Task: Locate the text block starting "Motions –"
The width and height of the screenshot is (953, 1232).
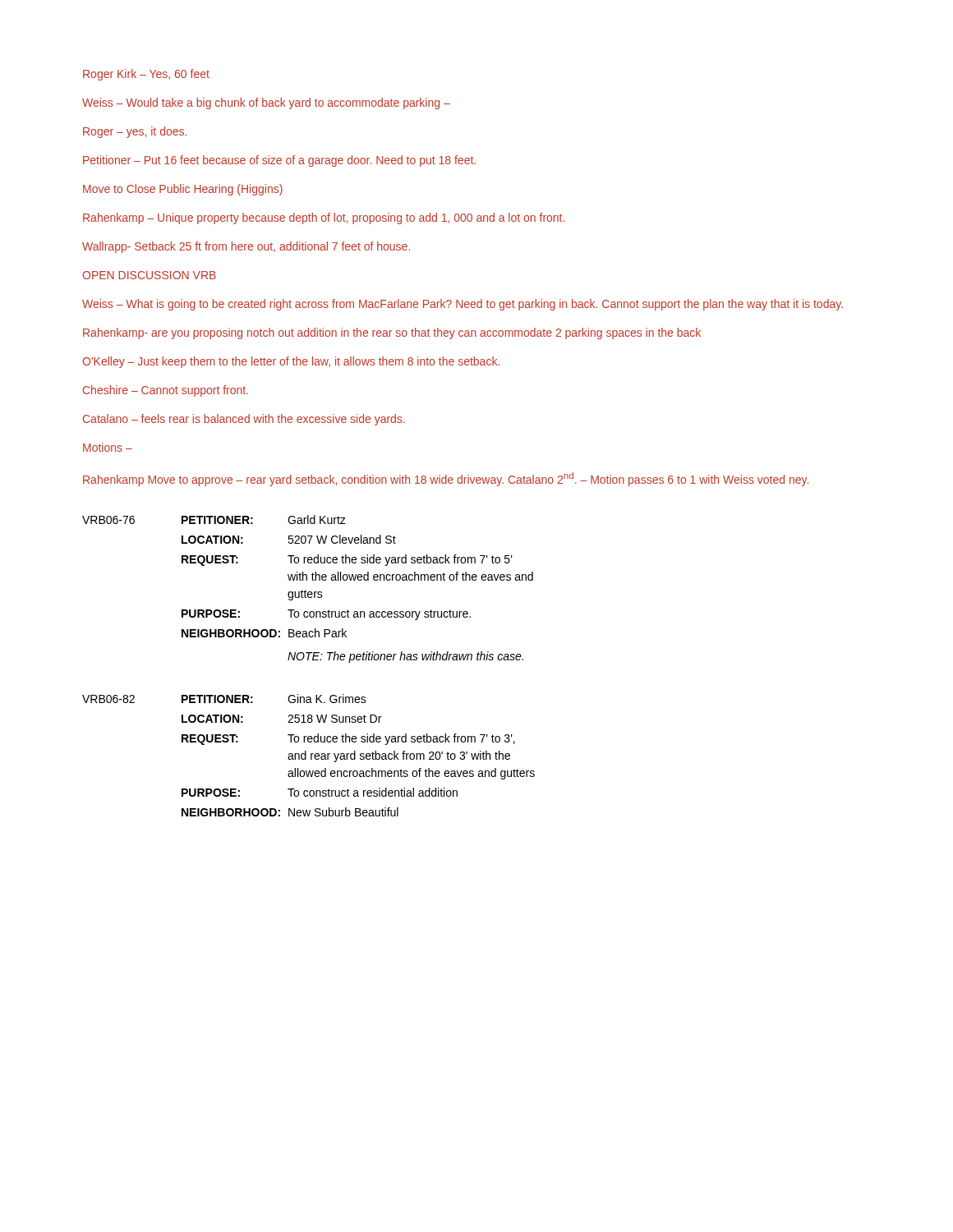Action: tap(107, 448)
